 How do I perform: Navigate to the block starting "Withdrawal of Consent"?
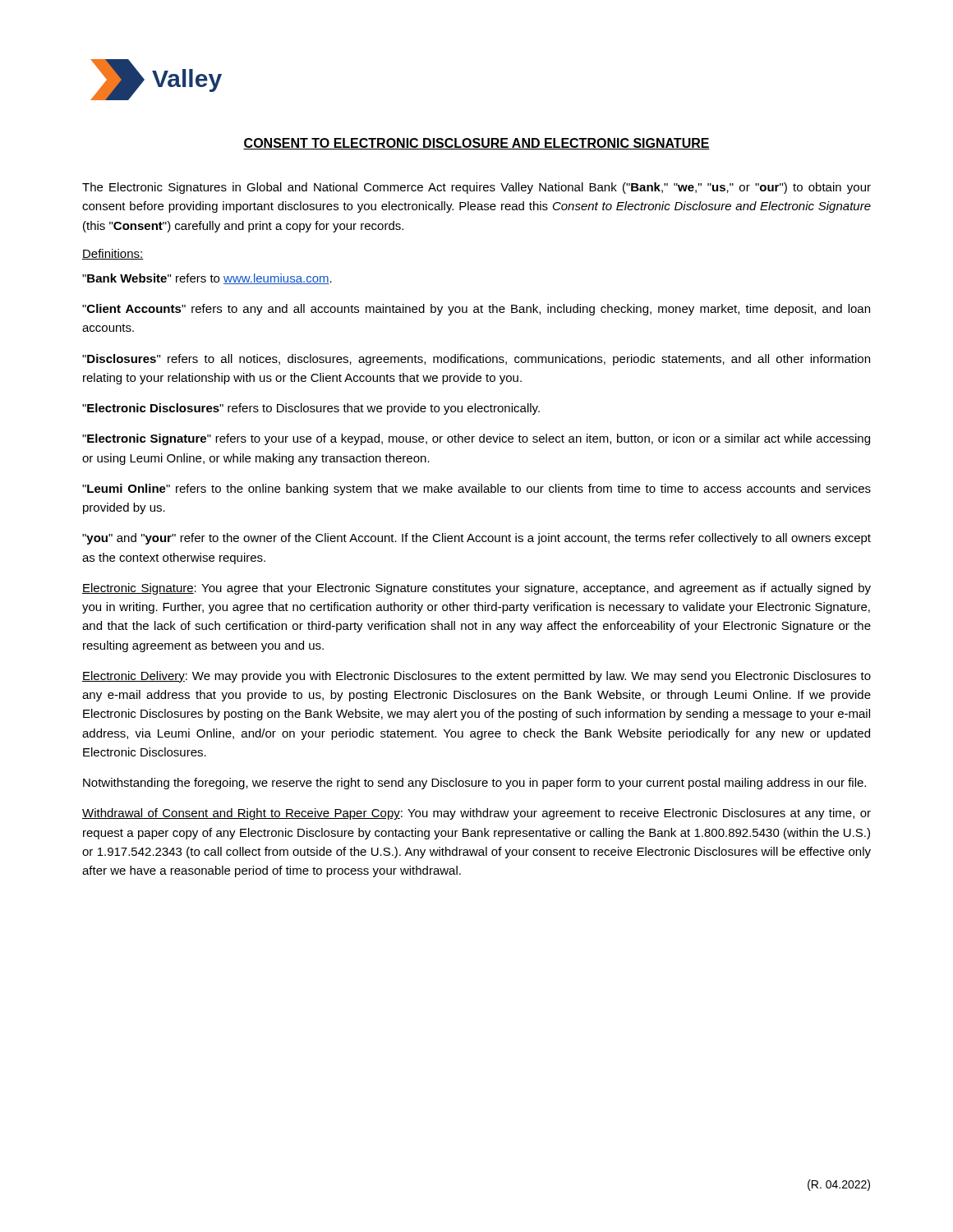point(476,842)
